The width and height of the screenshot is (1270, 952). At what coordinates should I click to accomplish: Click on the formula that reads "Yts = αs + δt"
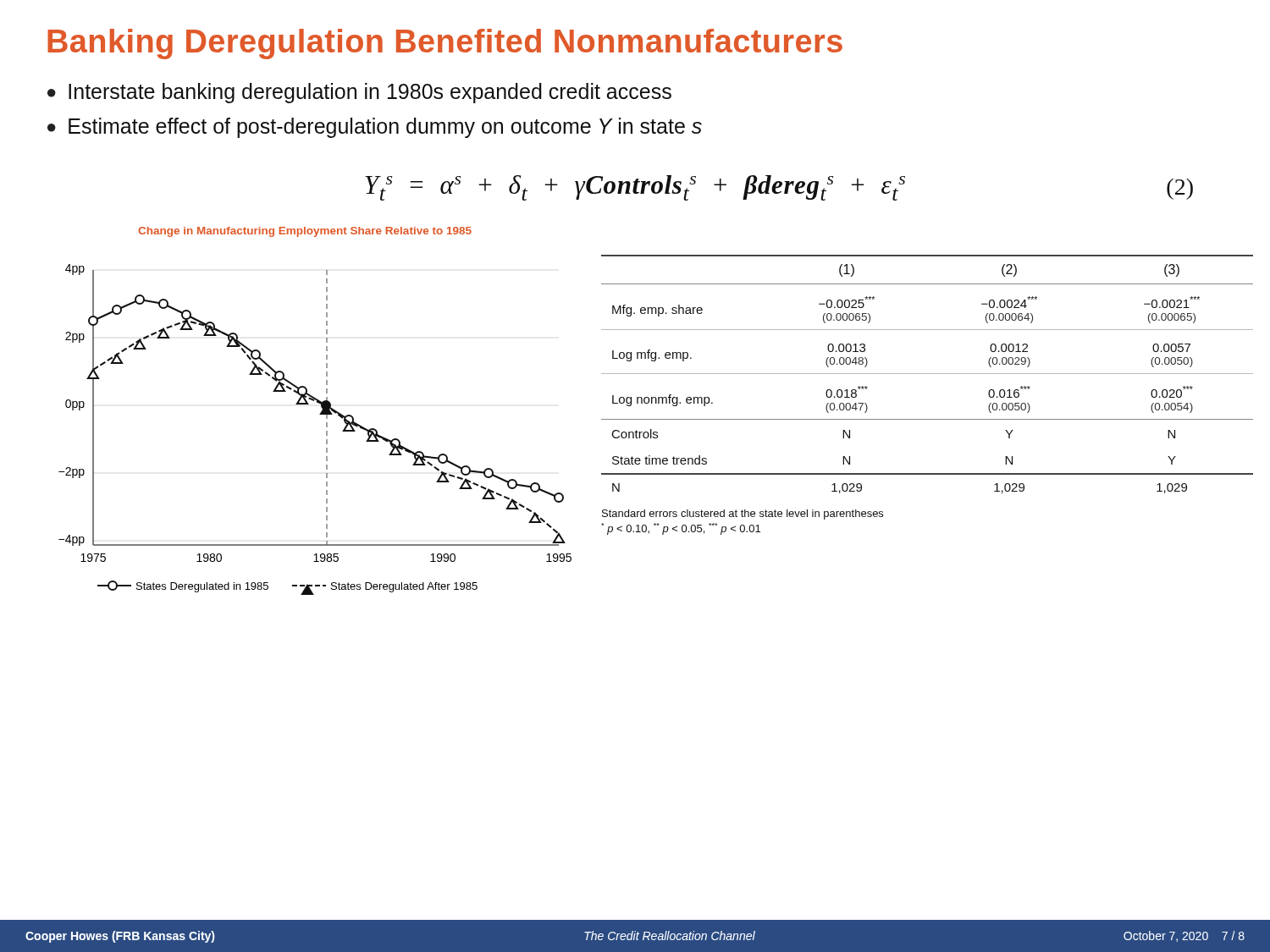pos(779,187)
